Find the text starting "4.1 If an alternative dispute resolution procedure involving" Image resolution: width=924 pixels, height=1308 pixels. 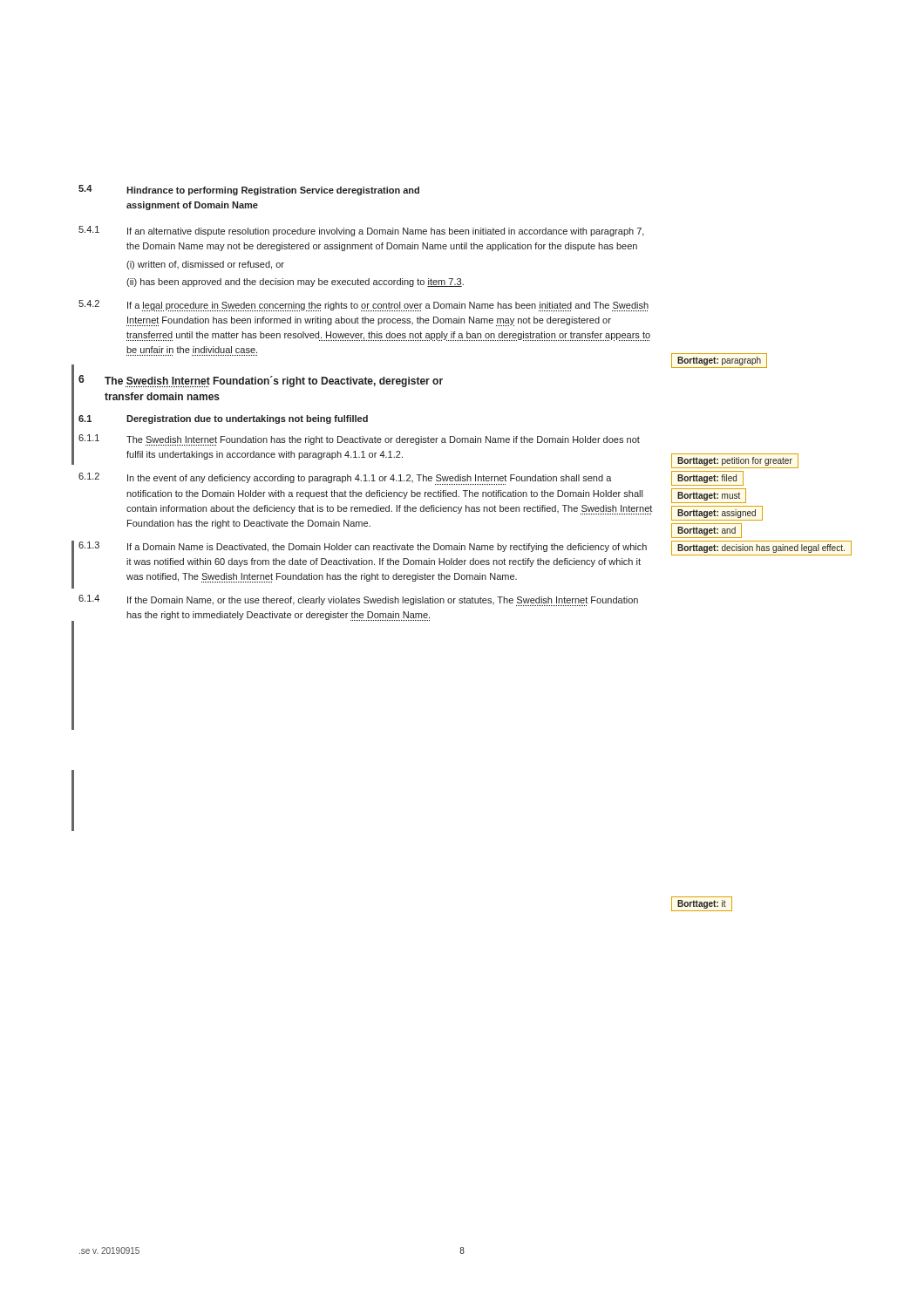point(366,257)
